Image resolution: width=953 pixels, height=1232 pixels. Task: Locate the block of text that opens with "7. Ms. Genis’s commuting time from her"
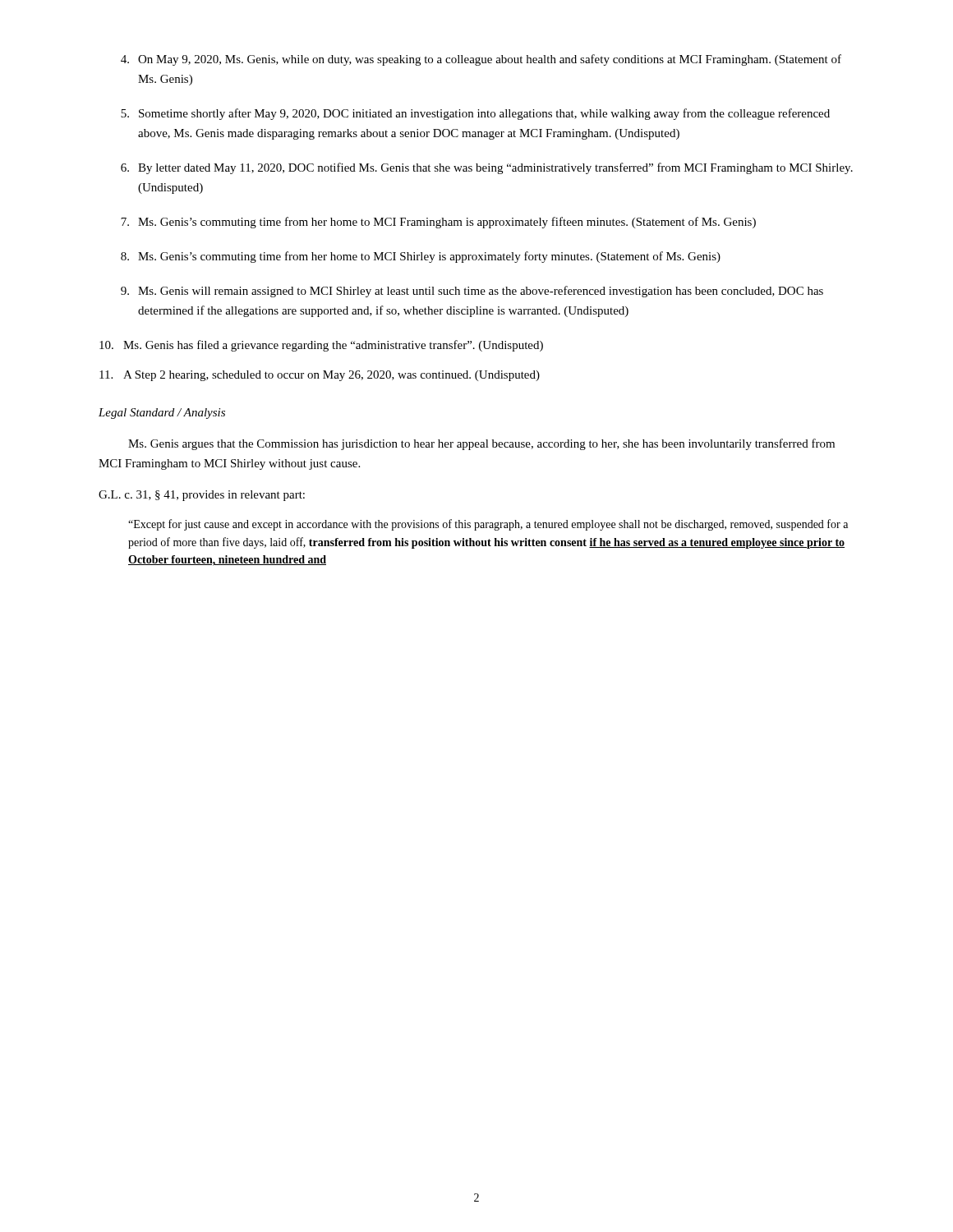tap(476, 222)
